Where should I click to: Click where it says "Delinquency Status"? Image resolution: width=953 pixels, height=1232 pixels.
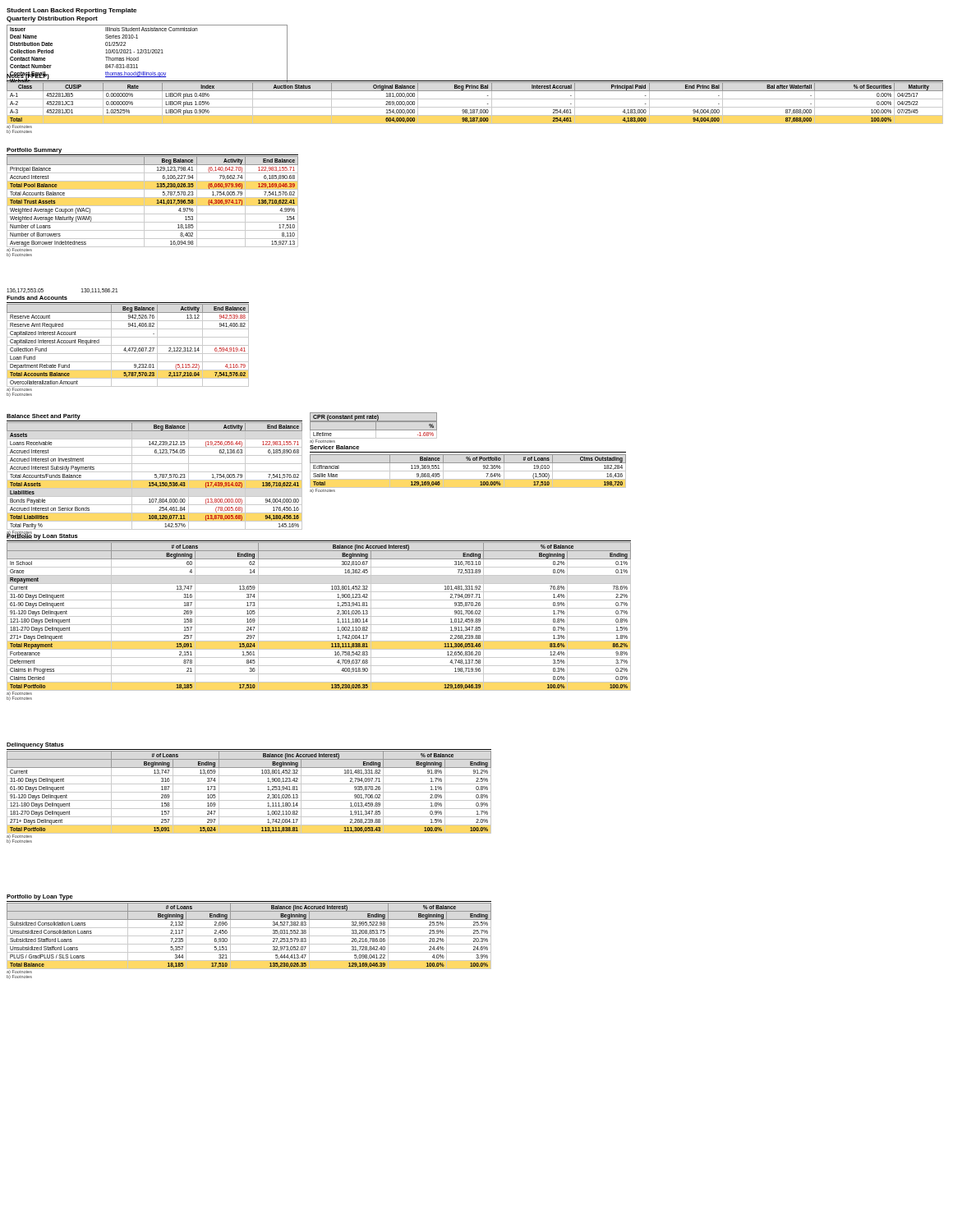point(249,745)
